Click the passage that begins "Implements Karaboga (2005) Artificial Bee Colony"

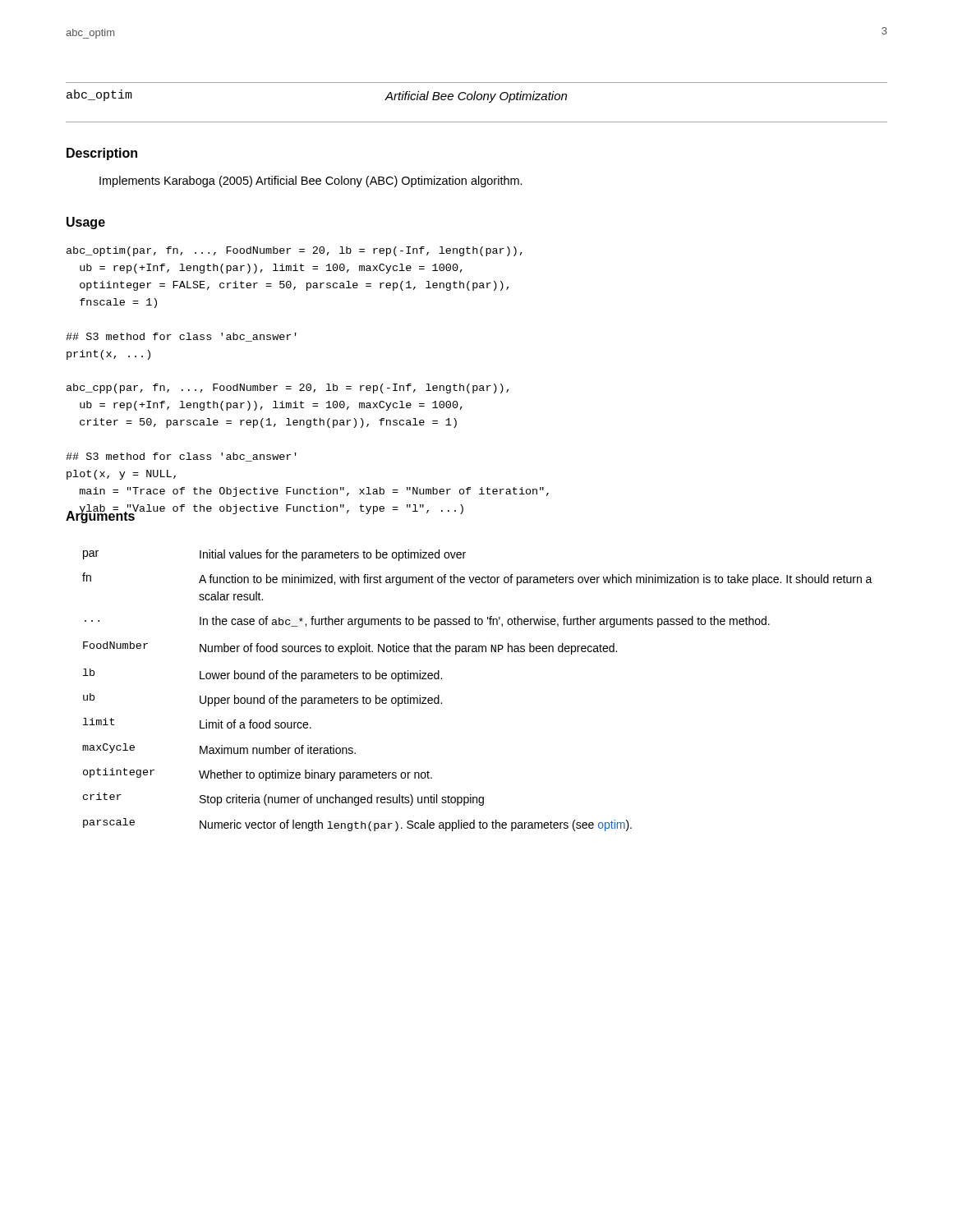click(311, 181)
